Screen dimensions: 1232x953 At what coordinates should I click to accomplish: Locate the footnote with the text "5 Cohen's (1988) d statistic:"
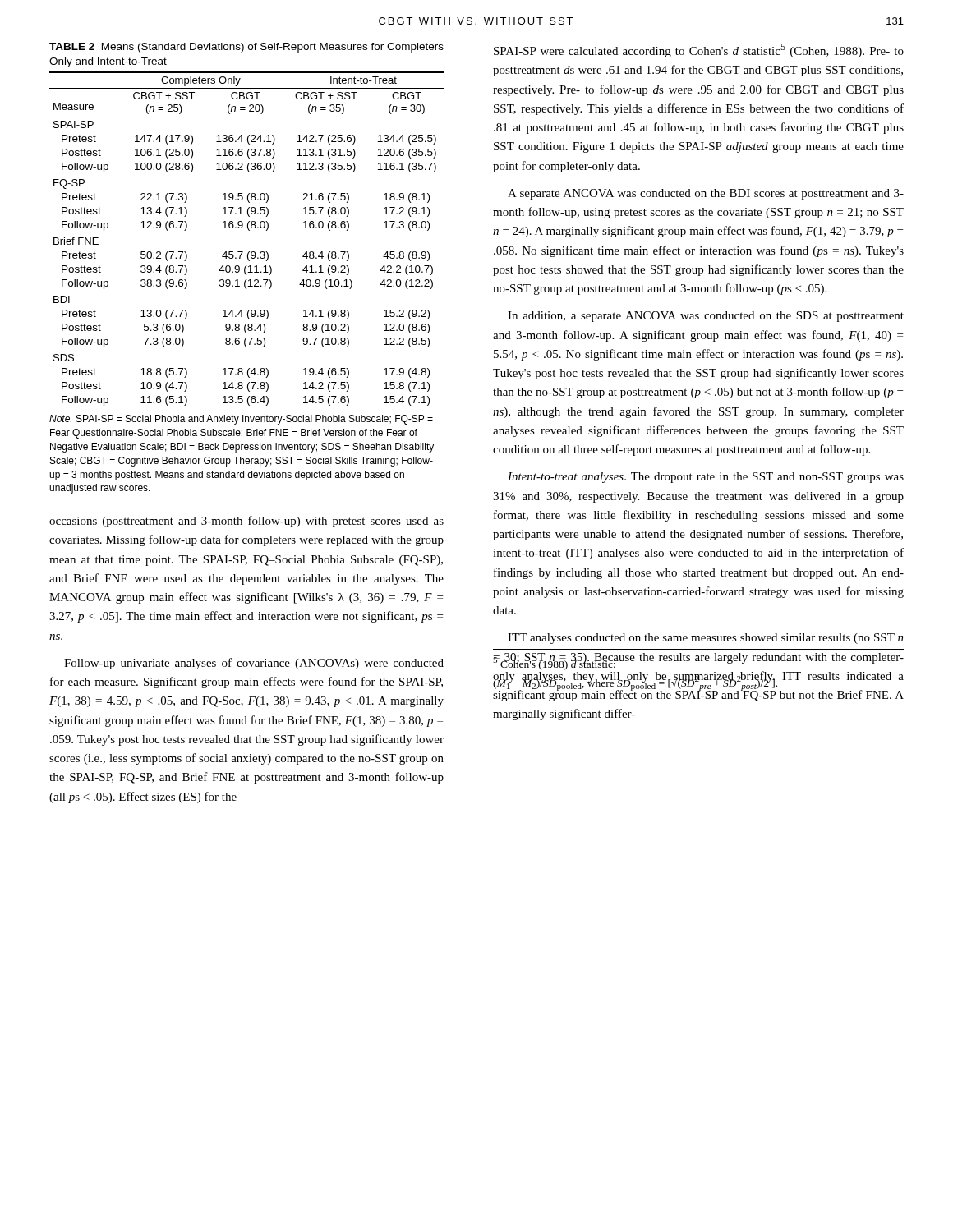coord(636,673)
